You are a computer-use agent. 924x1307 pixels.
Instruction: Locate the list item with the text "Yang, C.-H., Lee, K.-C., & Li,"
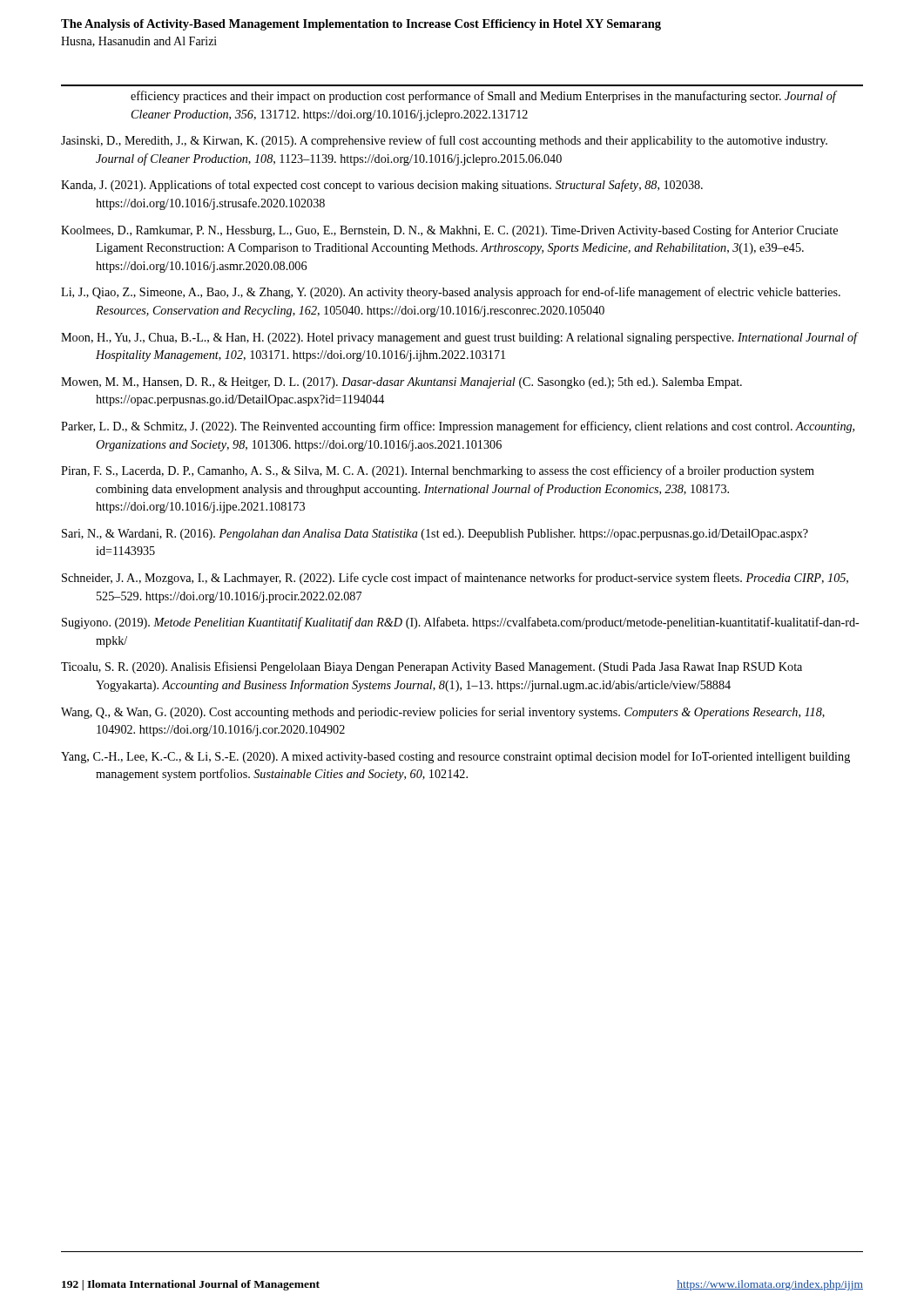(456, 765)
